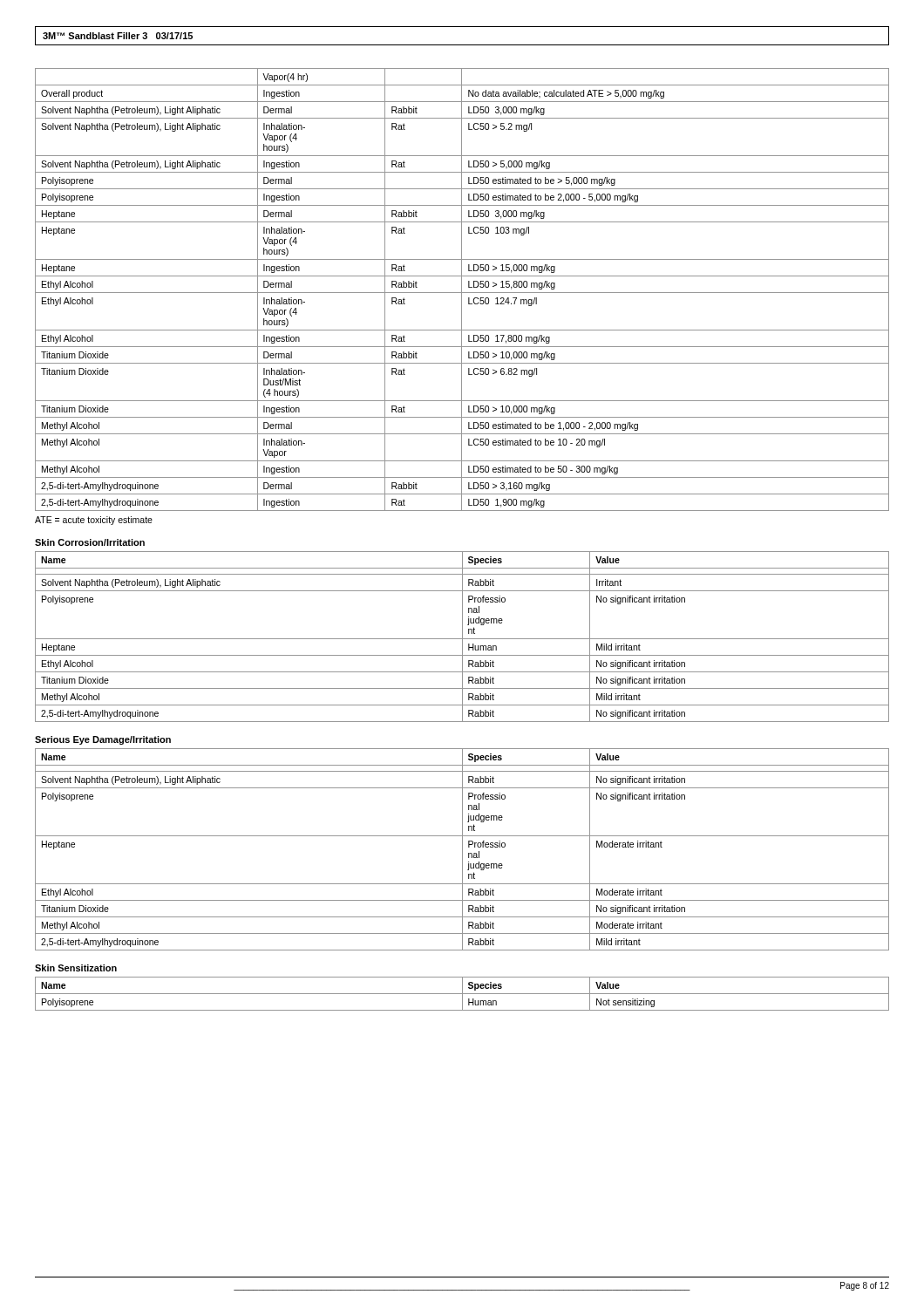This screenshot has width=924, height=1308.
Task: Select the footnote with the text "ATE = acute toxicity estimate"
Action: coord(94,520)
